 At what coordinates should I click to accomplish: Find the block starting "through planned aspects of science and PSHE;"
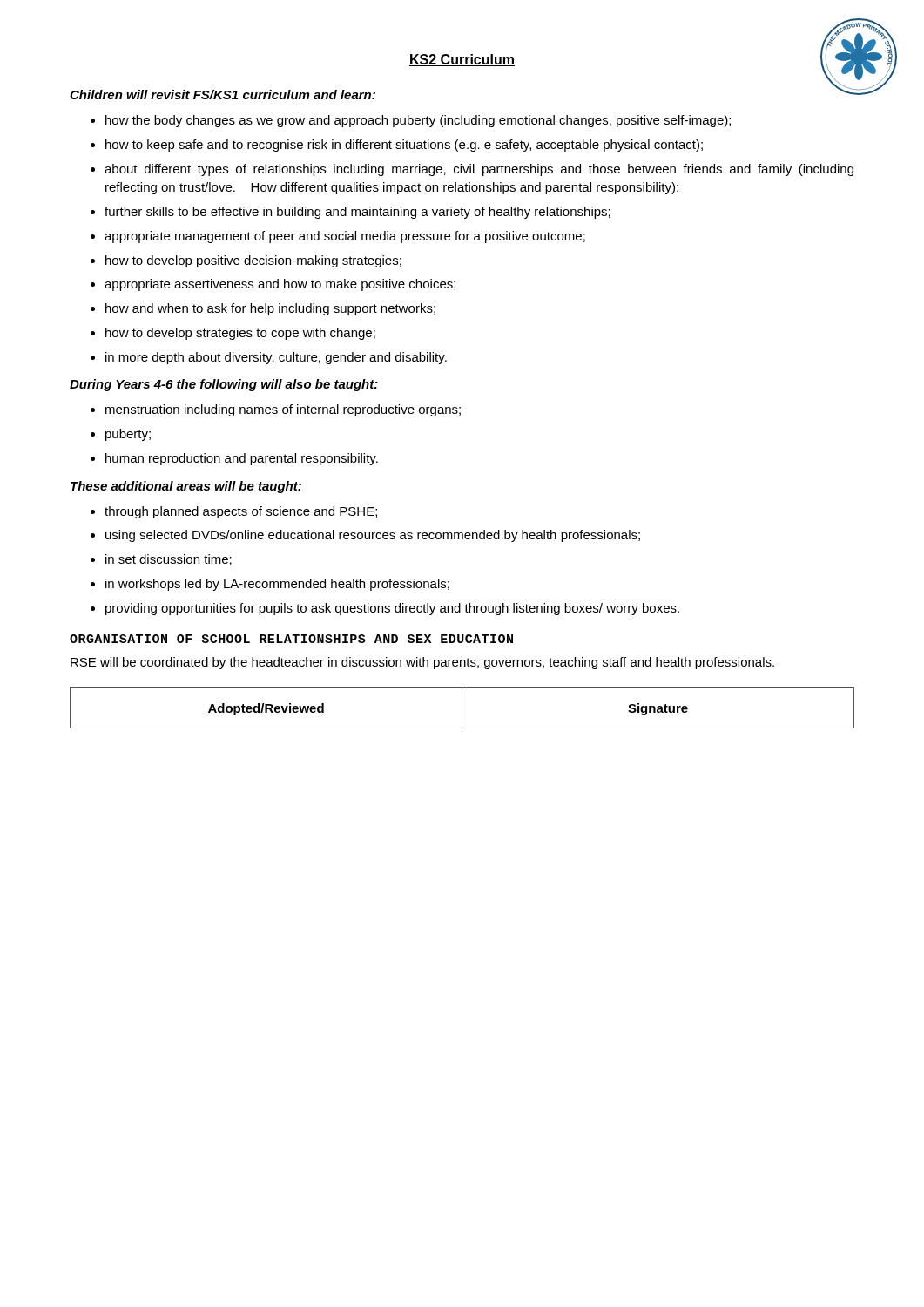point(241,511)
